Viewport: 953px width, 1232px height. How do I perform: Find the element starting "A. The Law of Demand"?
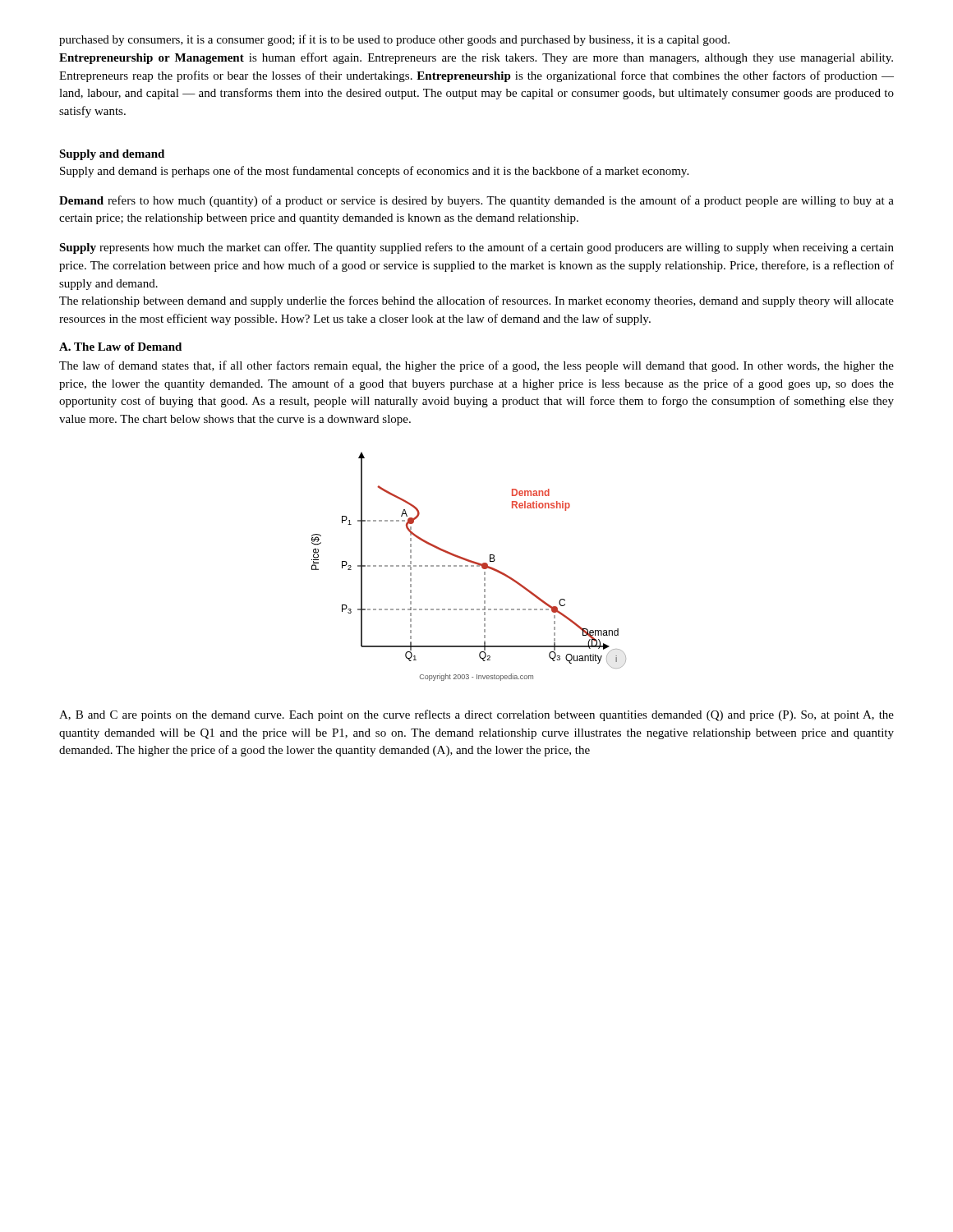pyautogui.click(x=121, y=346)
